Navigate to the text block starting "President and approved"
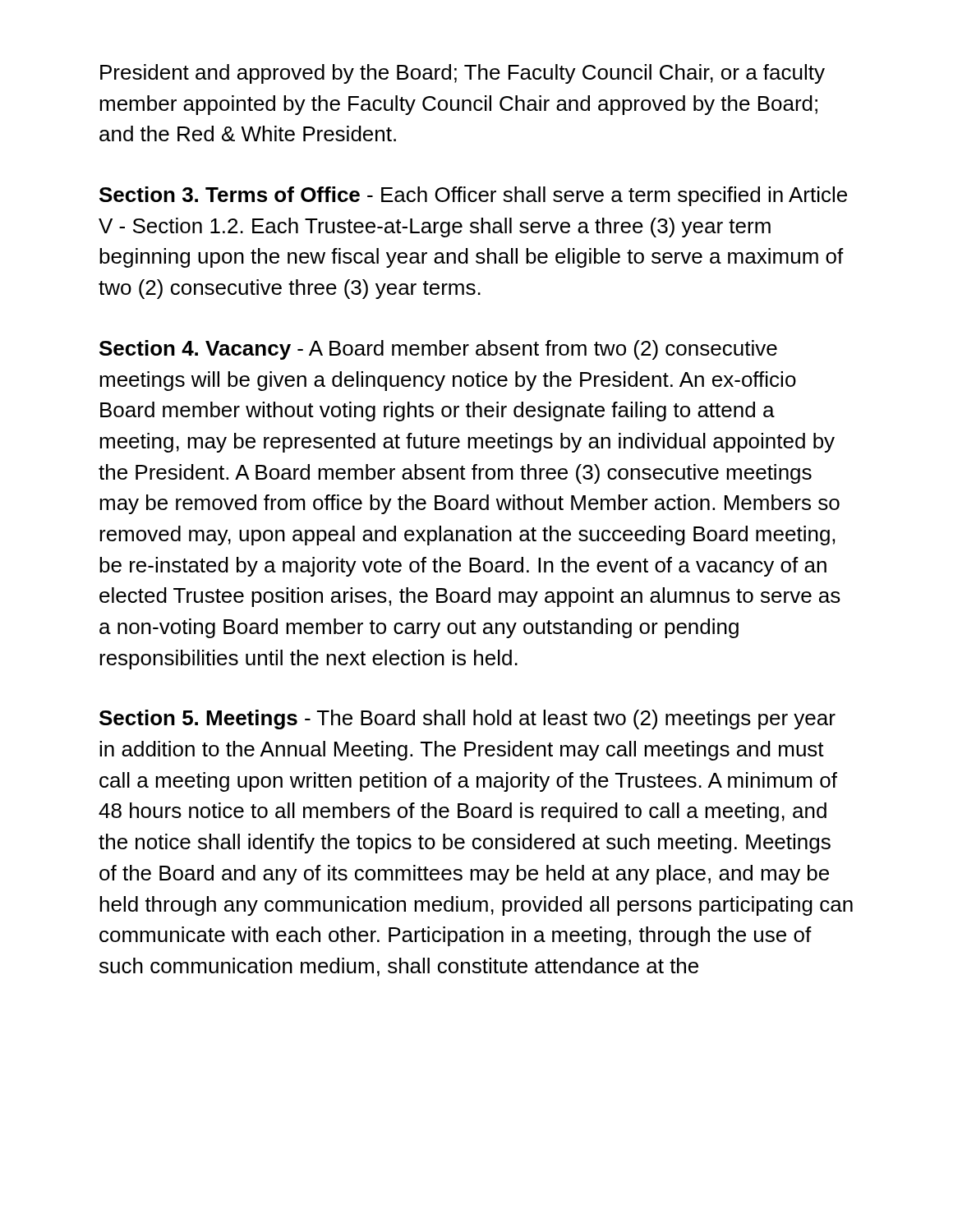The image size is (953, 1232). 462,103
